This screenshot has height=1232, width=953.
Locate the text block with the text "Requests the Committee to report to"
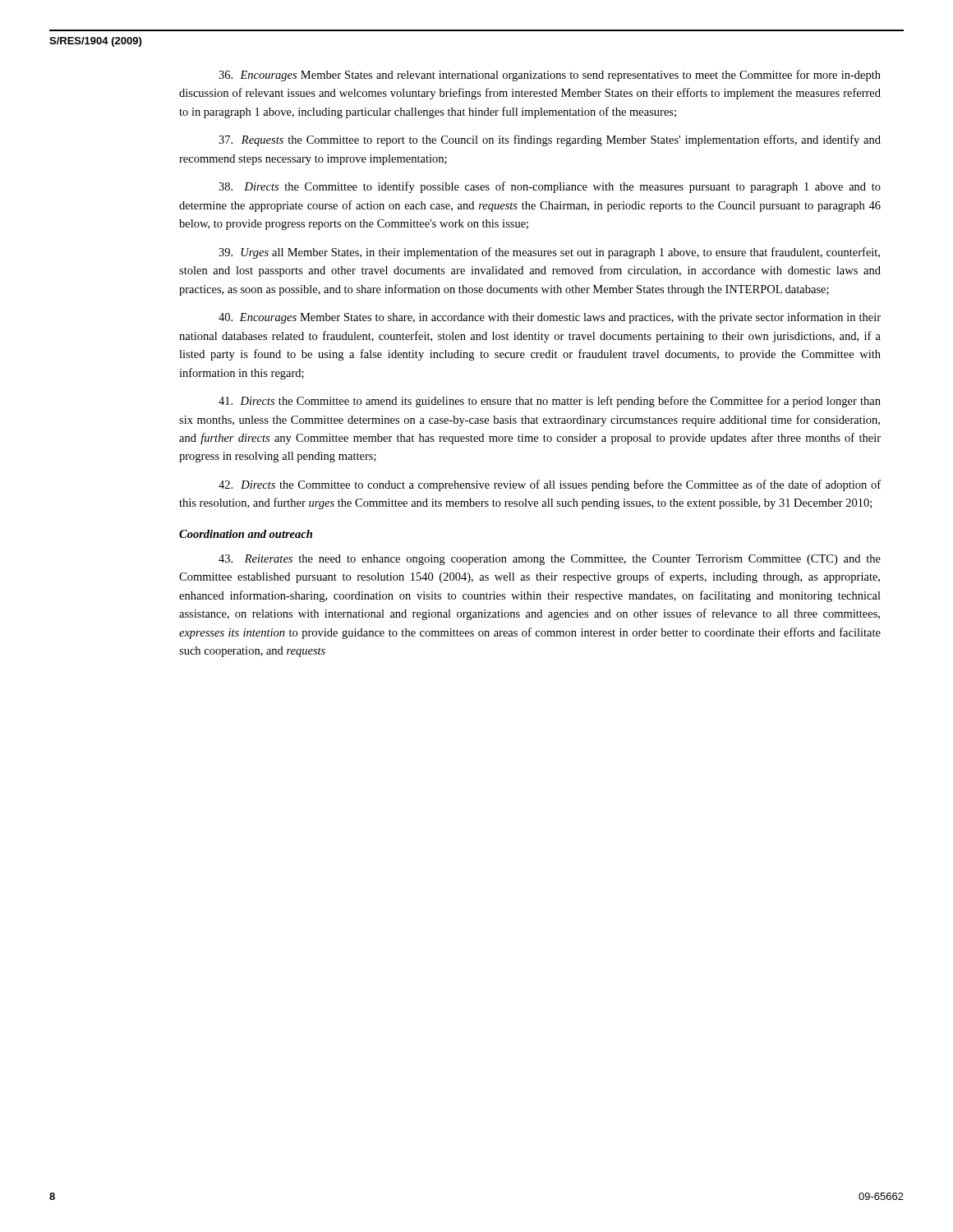tap(530, 149)
